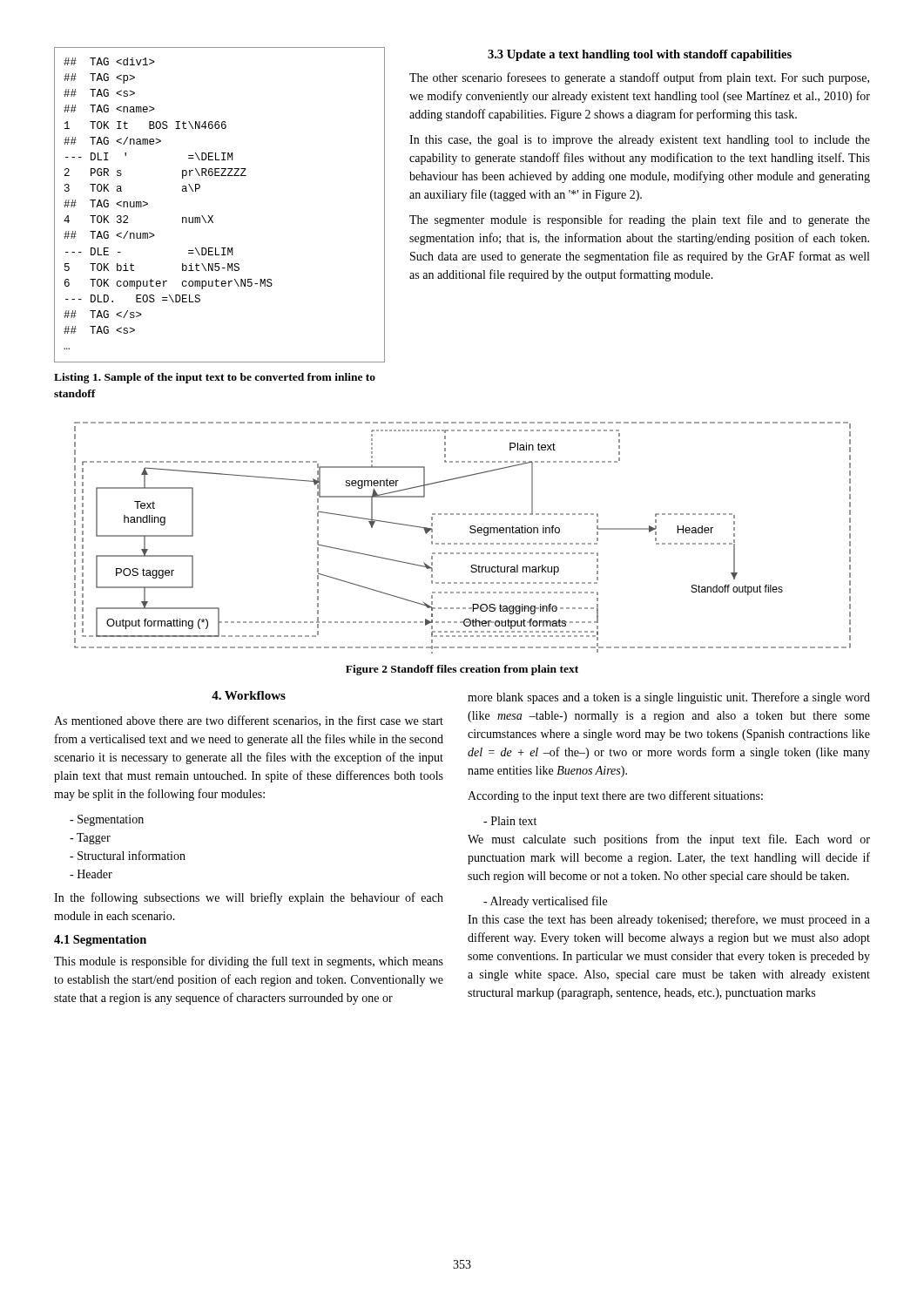
Task: Find the screenshot
Action: coord(219,205)
